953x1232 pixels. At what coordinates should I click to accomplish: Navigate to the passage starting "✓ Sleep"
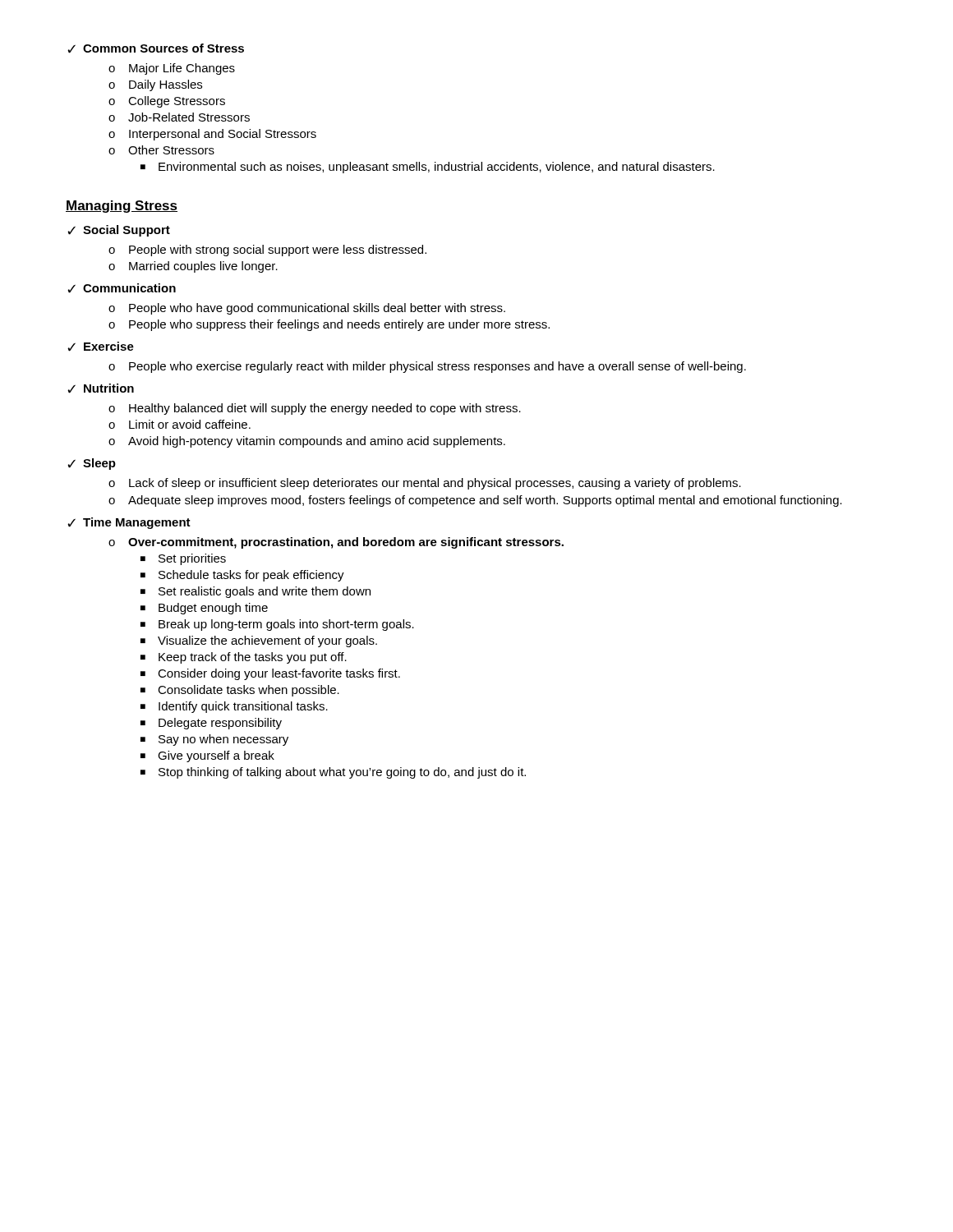point(91,464)
